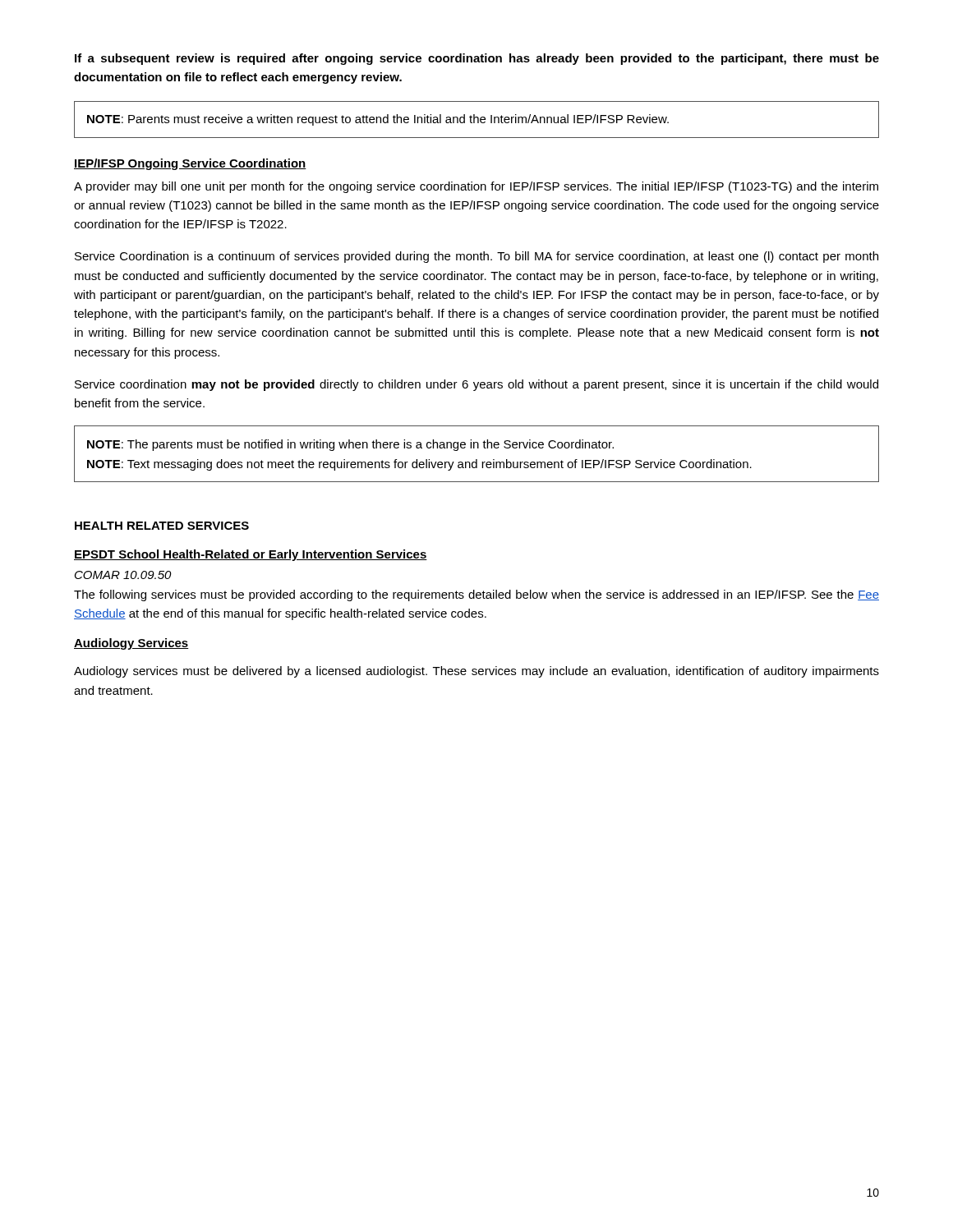This screenshot has width=953, height=1232.
Task: Point to the block beginning "If a subsequent review is required after"
Action: click(x=476, y=67)
